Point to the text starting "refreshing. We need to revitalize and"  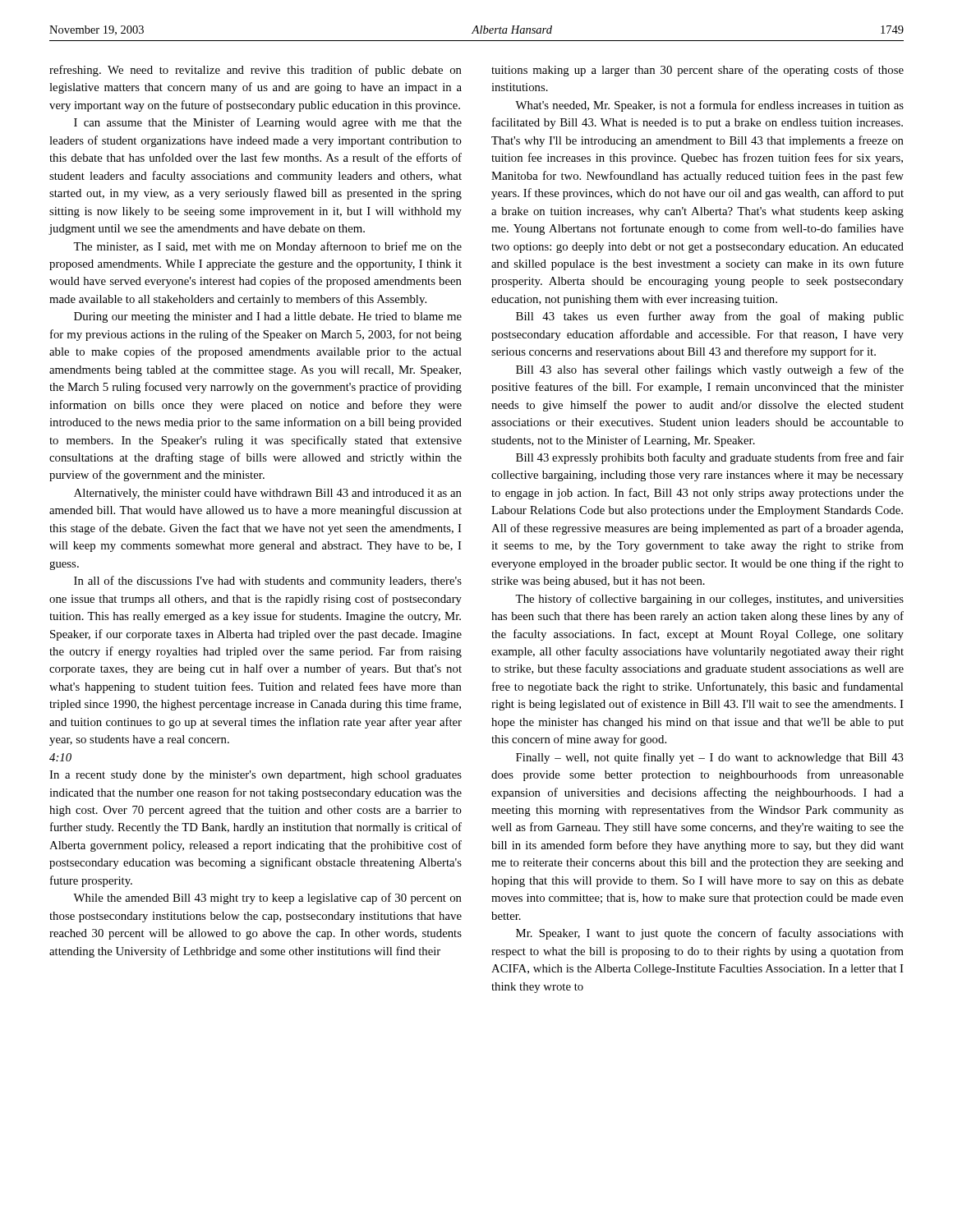coord(255,511)
